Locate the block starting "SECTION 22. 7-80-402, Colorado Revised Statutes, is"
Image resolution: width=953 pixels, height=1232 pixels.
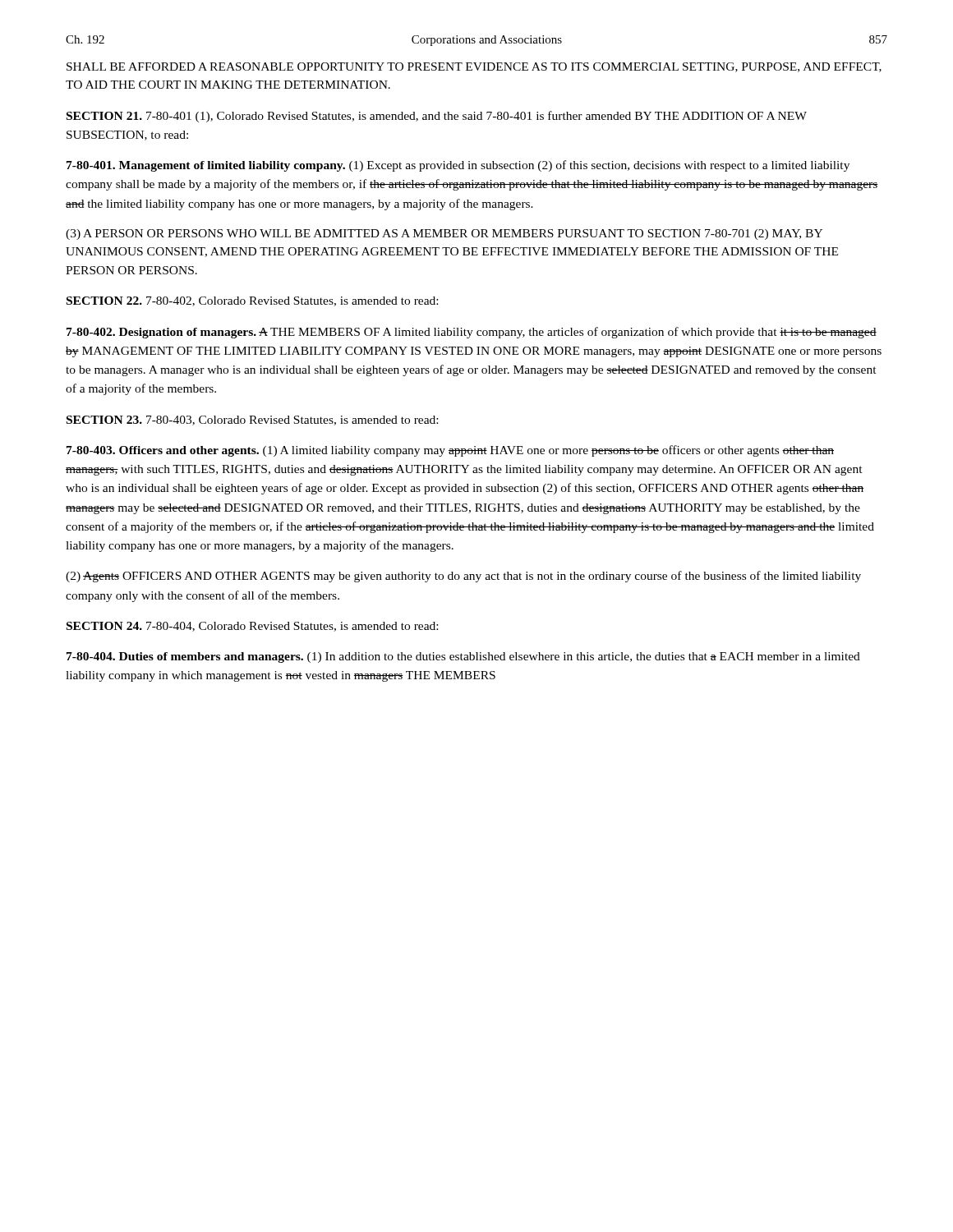(x=252, y=300)
